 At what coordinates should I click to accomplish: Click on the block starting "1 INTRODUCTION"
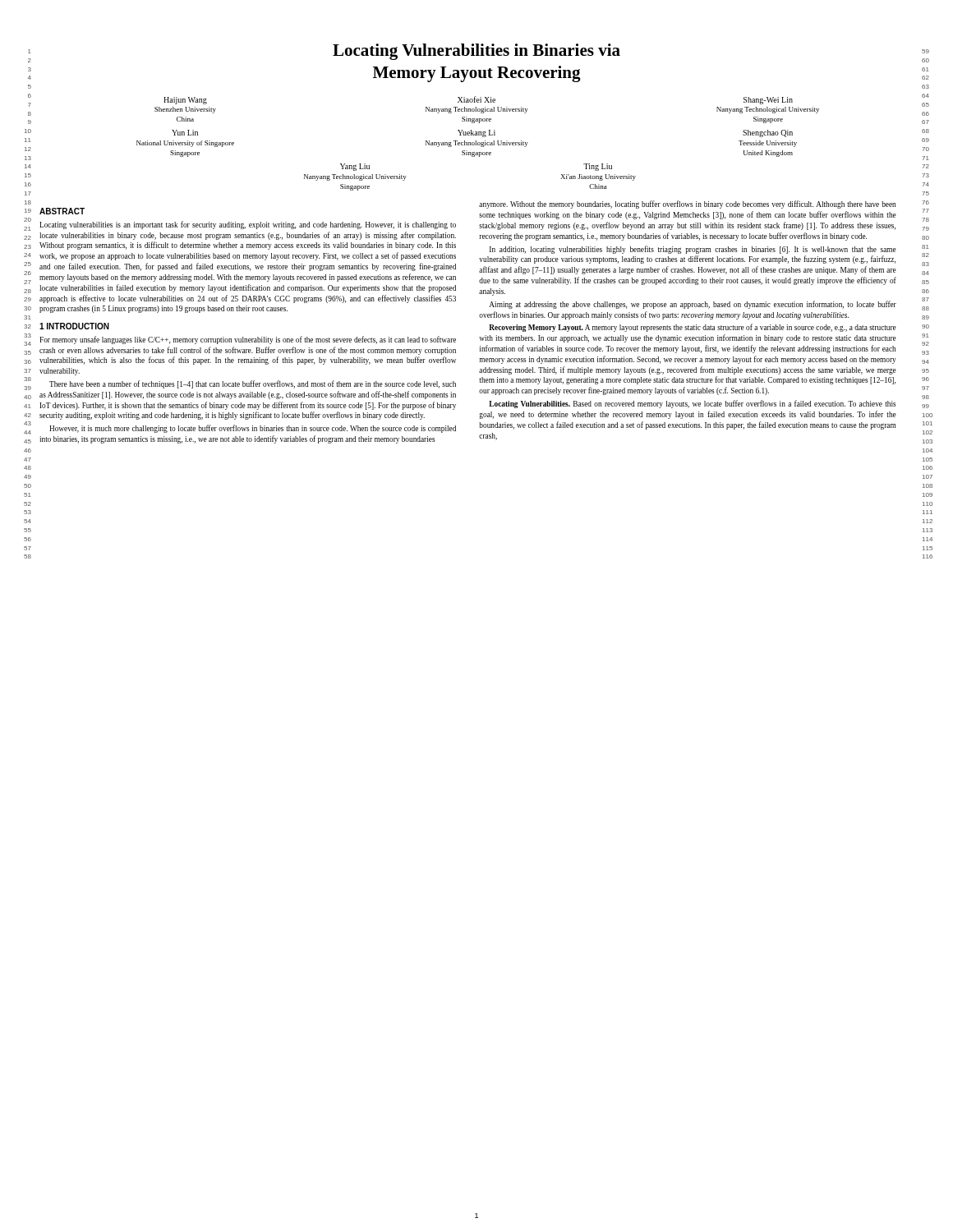point(74,327)
